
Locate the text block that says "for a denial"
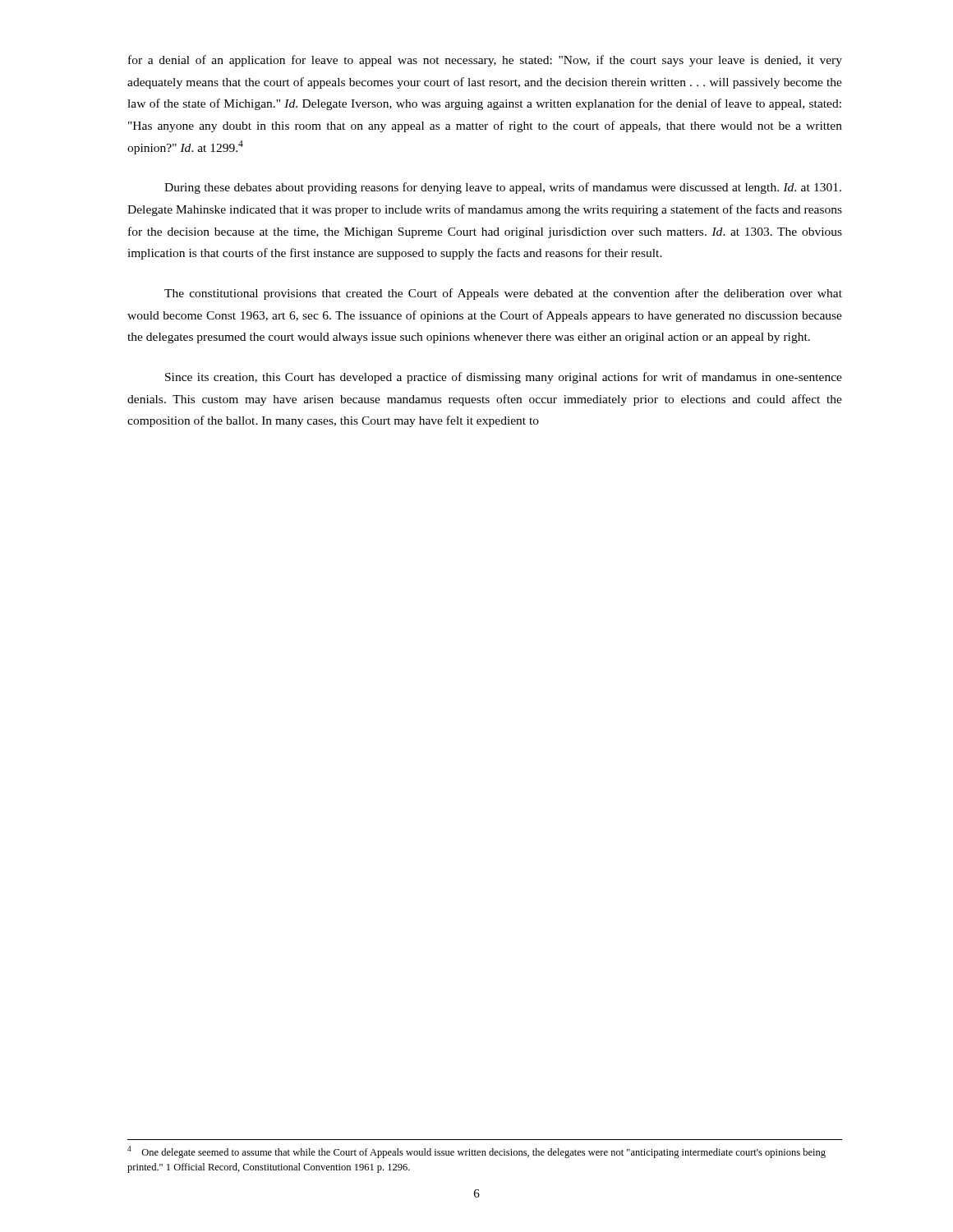pyautogui.click(x=485, y=104)
